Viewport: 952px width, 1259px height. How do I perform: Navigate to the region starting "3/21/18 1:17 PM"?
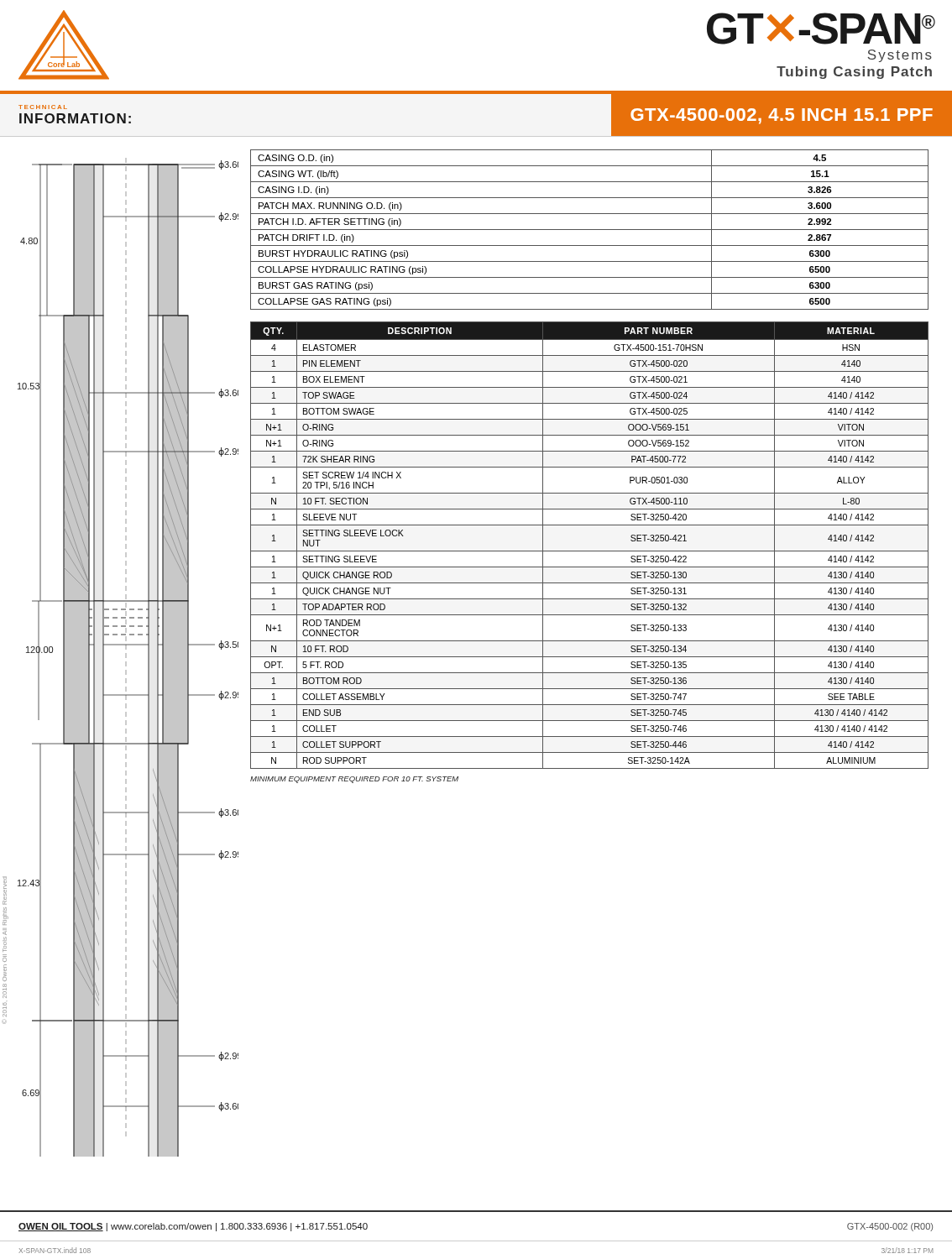click(x=907, y=1250)
